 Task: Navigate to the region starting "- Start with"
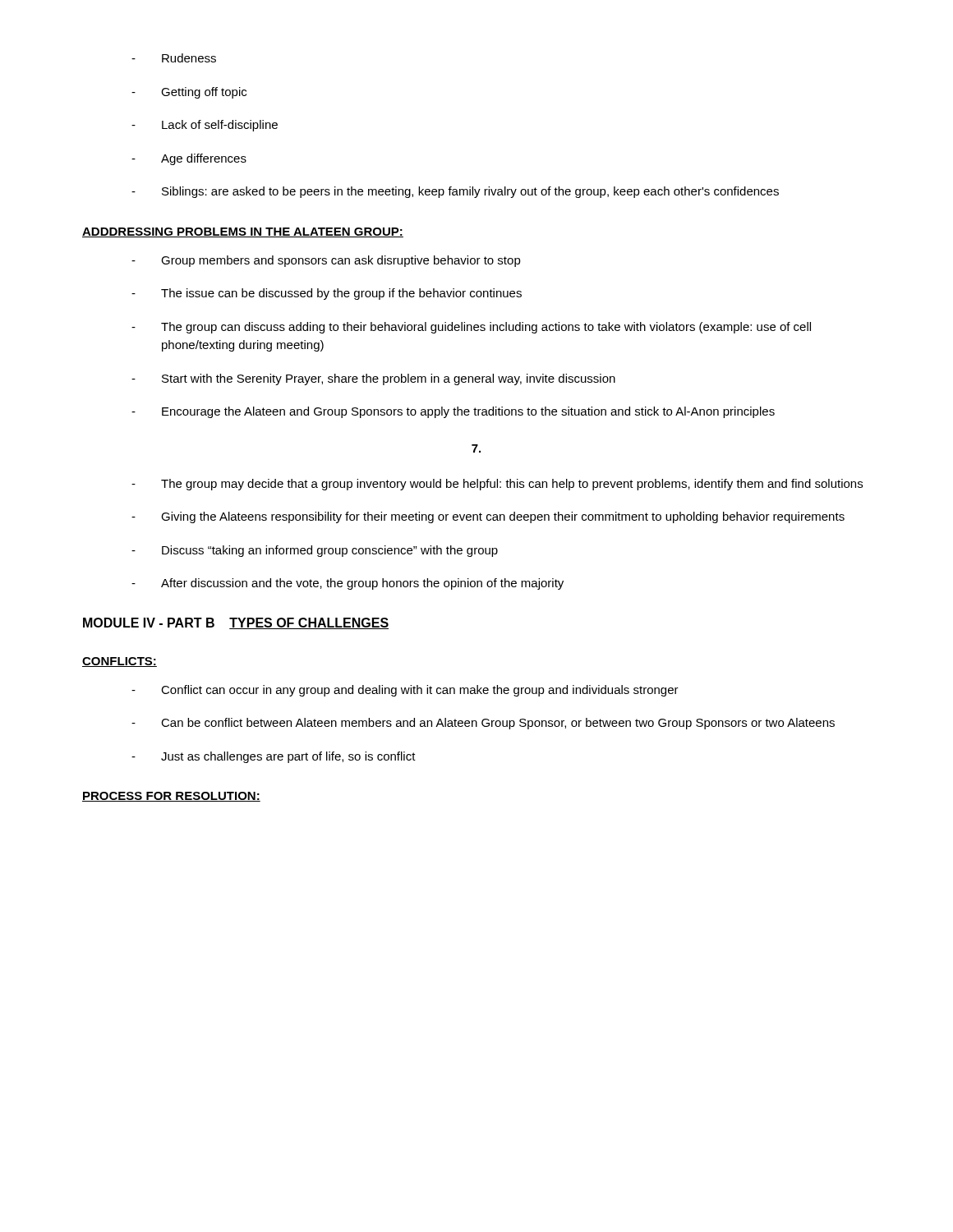click(501, 378)
